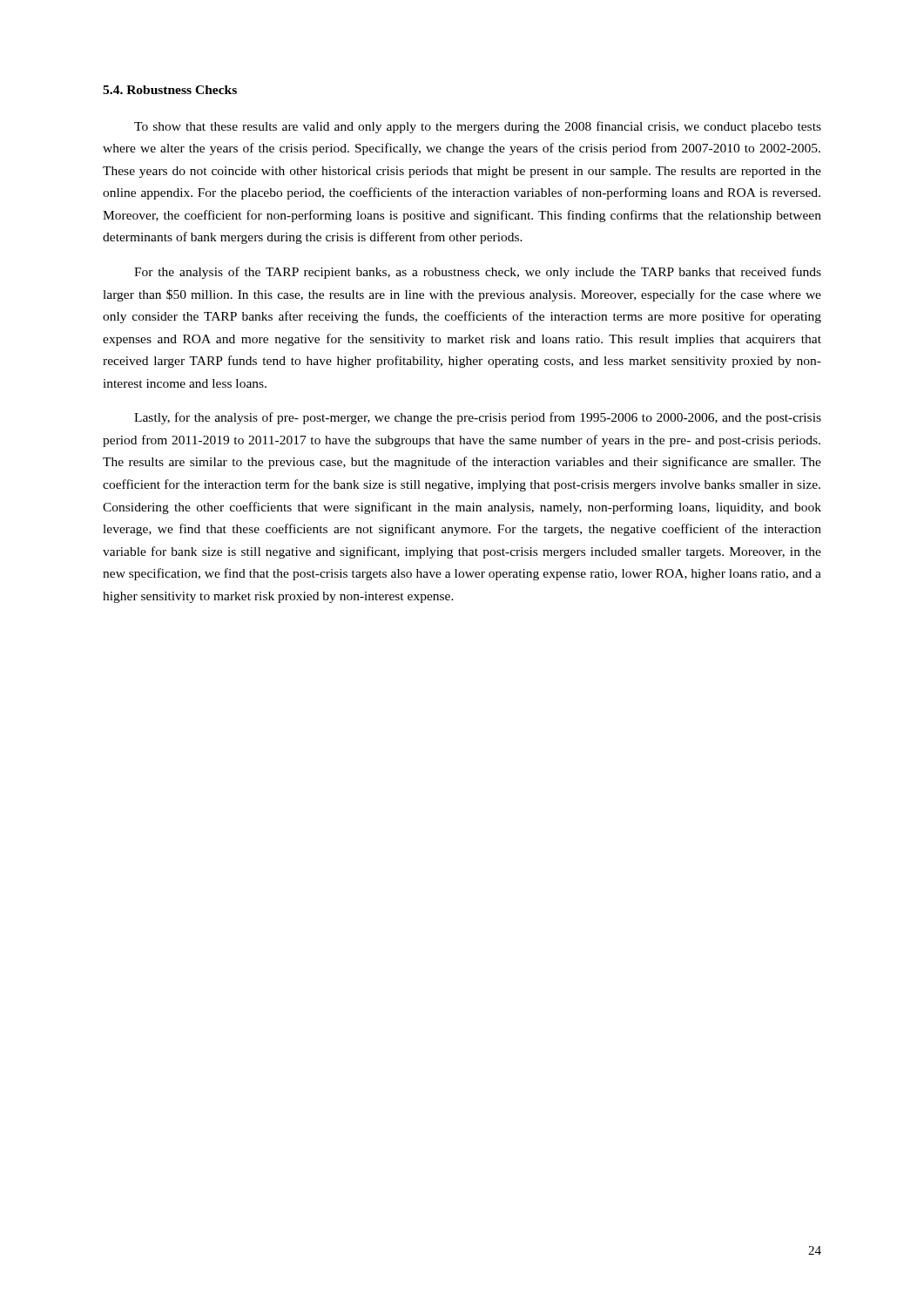Select the text block with the text "For the analysis of the TARP"

tap(462, 327)
